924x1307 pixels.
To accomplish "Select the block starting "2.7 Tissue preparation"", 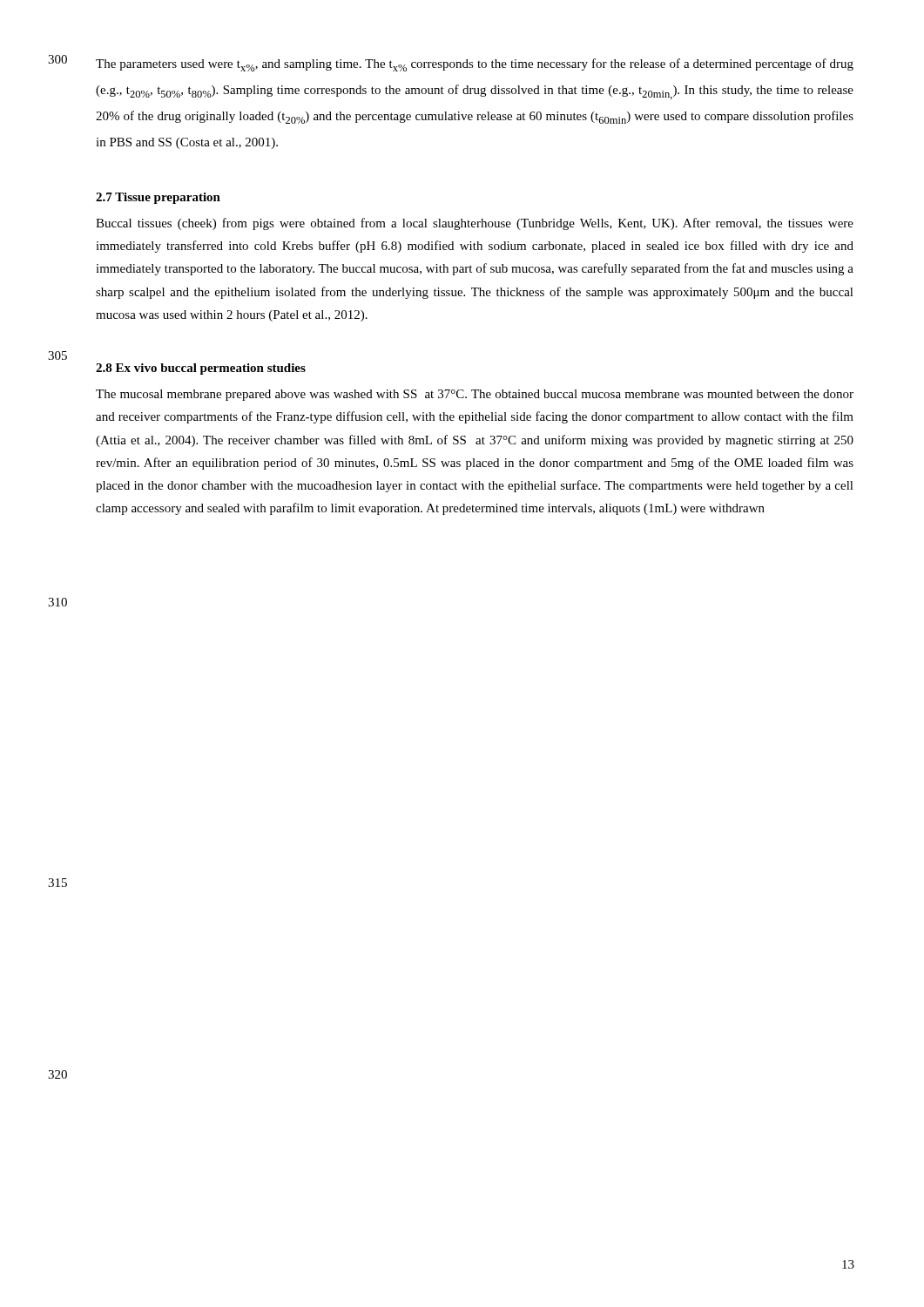I will pos(158,197).
